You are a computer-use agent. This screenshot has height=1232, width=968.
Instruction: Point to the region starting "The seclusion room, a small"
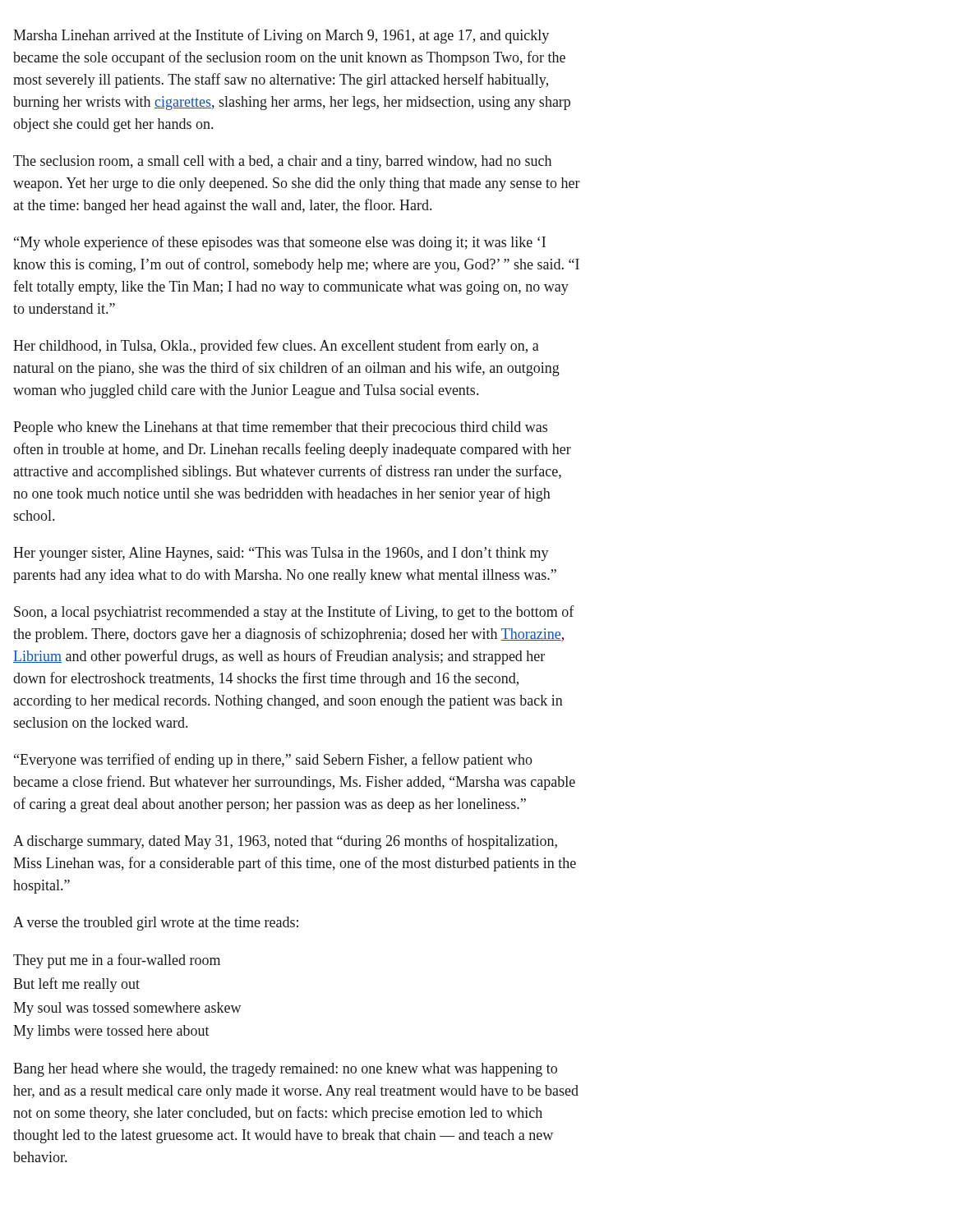coord(296,183)
